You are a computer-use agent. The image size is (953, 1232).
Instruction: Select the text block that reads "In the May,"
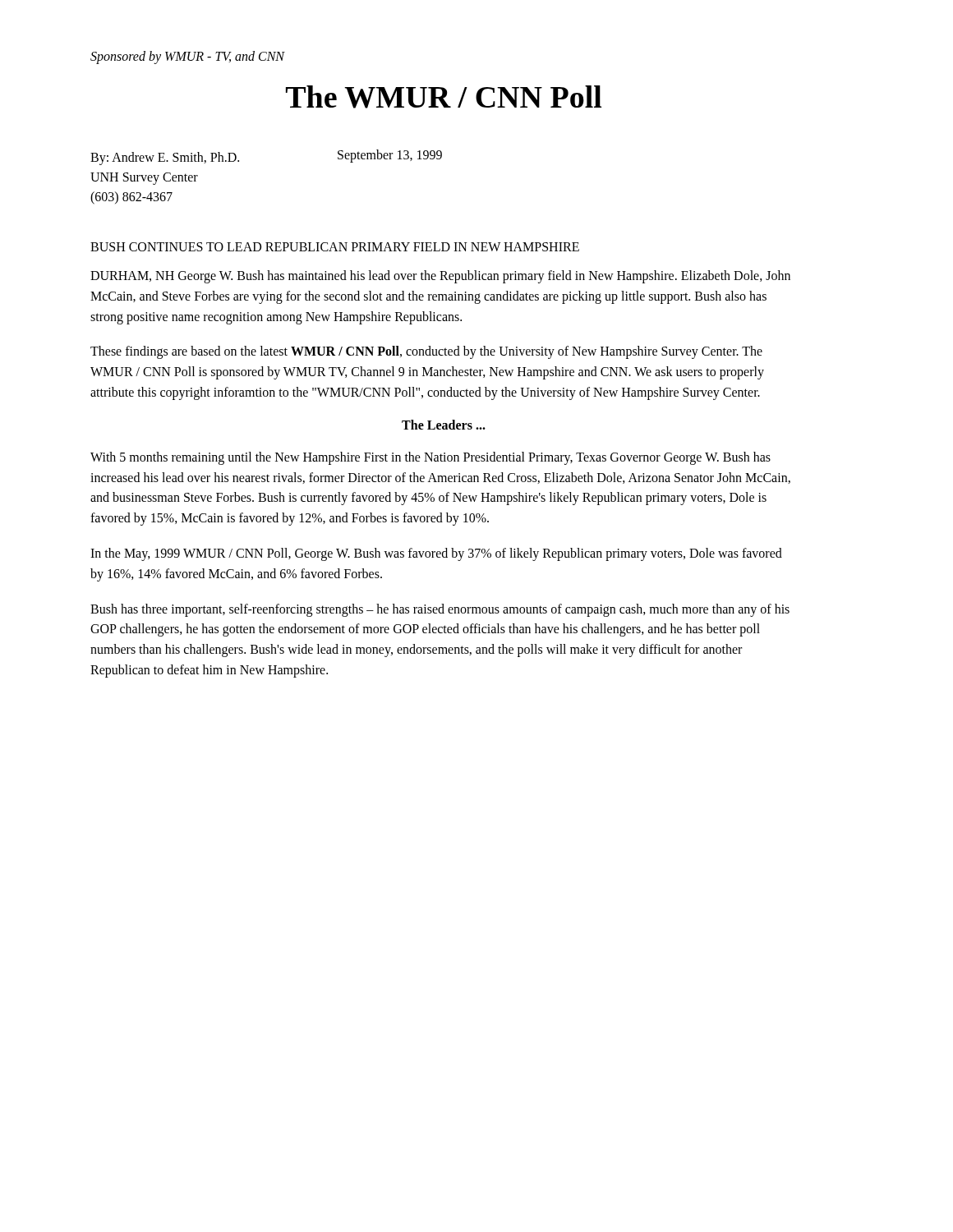436,563
